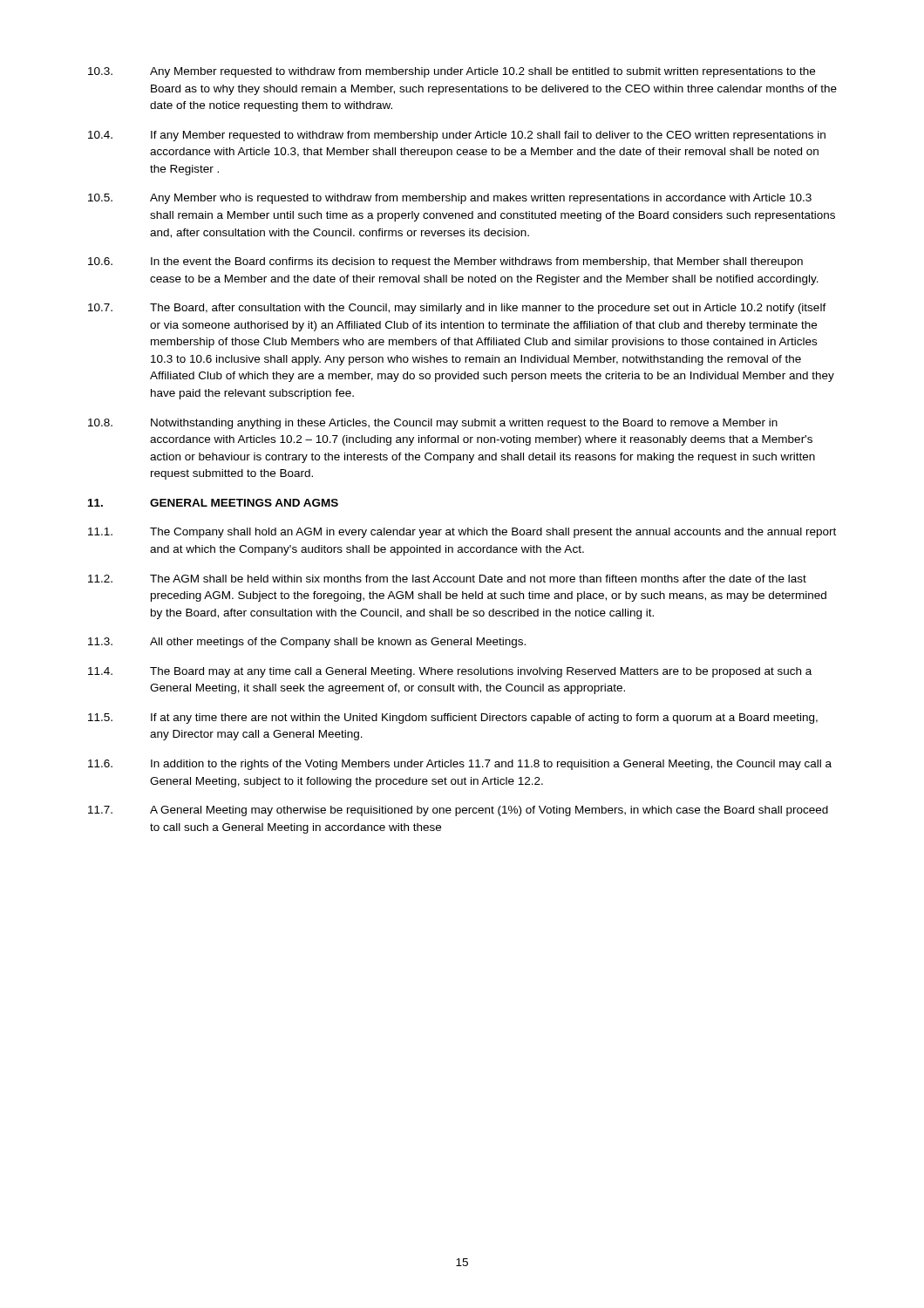The image size is (924, 1308).
Task: Navigate to the element starting "11. GENERAL MEETINGS AND"
Action: 213,503
